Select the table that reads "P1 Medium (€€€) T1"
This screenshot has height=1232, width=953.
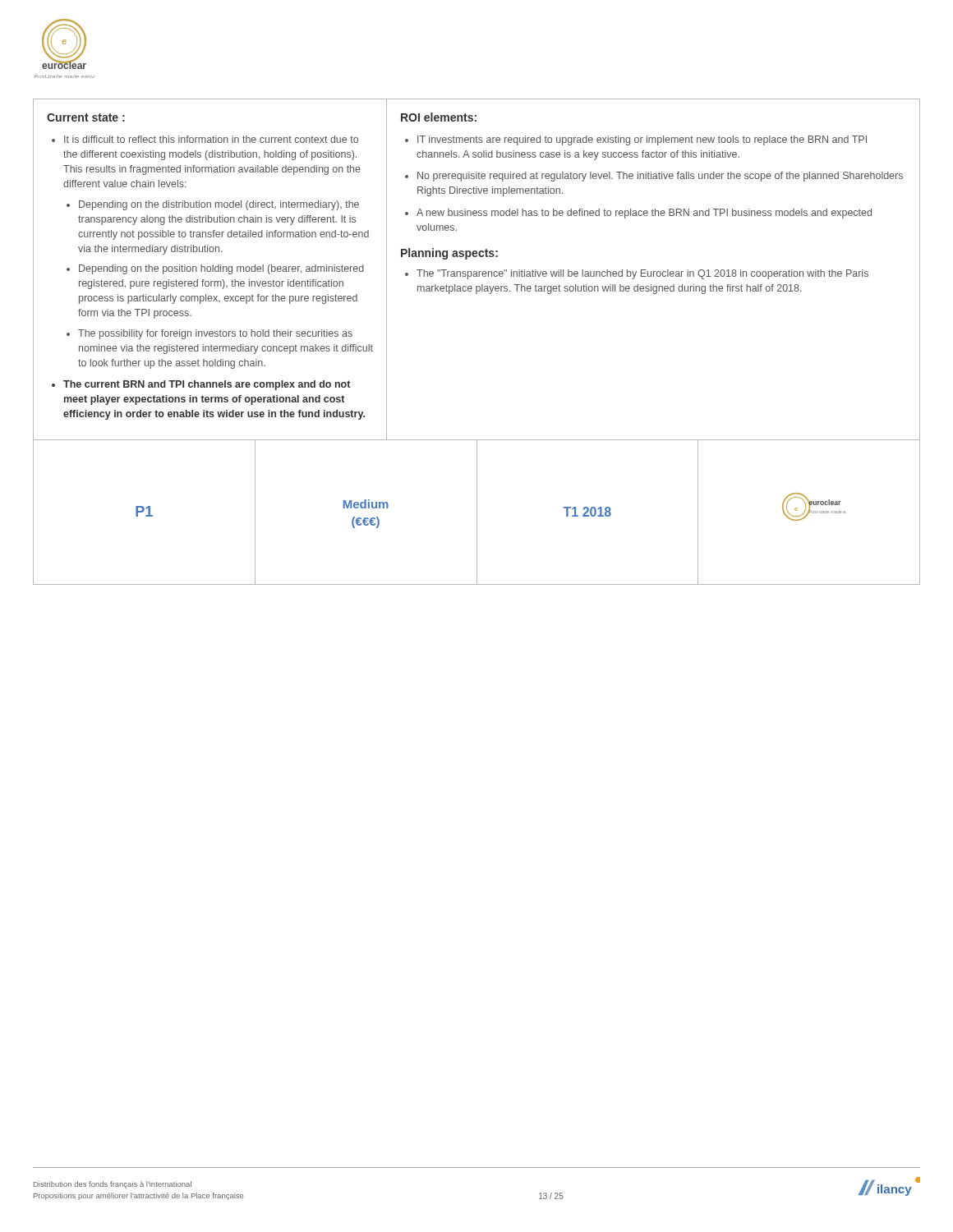coord(476,512)
